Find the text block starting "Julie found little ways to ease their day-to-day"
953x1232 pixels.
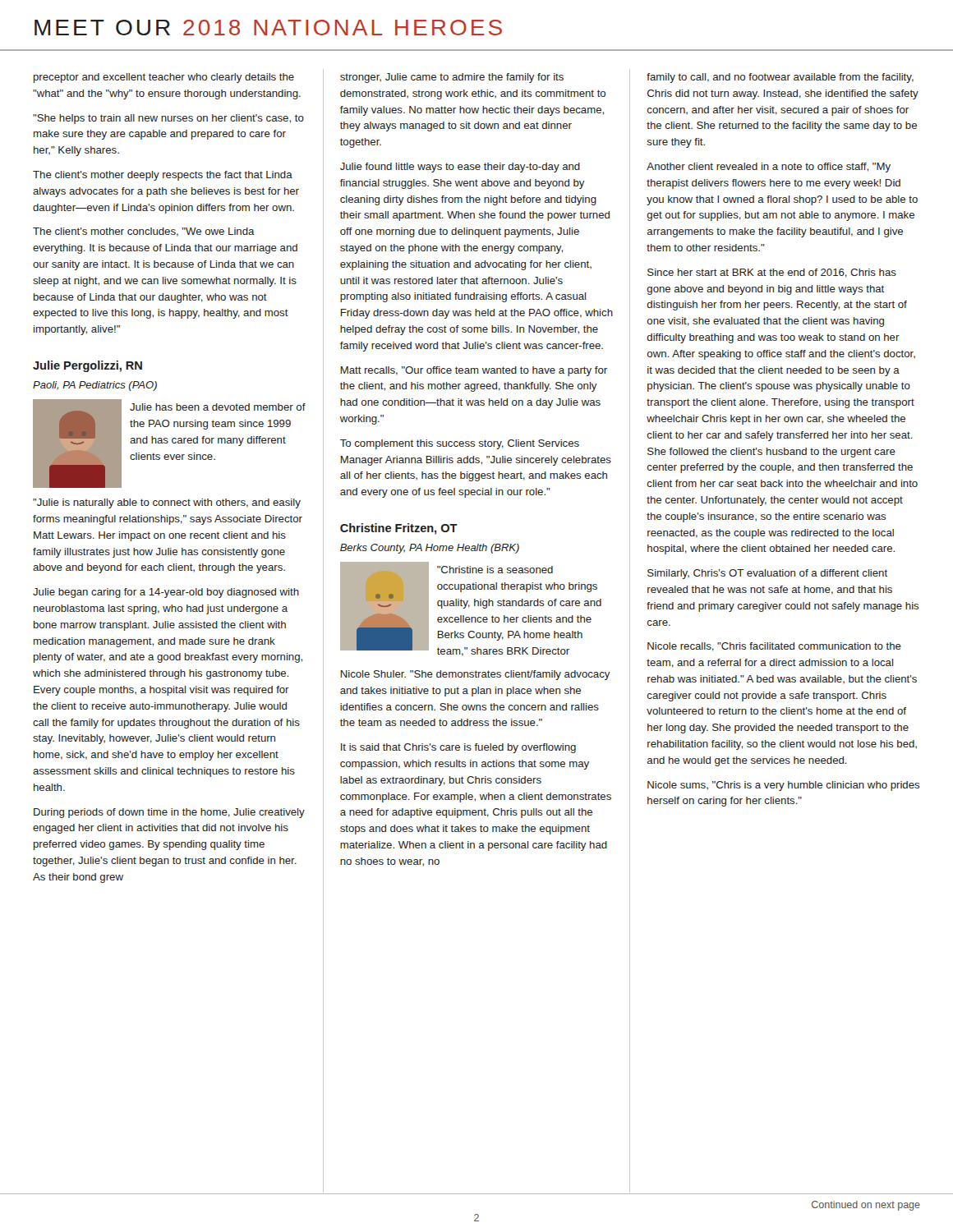click(x=476, y=256)
